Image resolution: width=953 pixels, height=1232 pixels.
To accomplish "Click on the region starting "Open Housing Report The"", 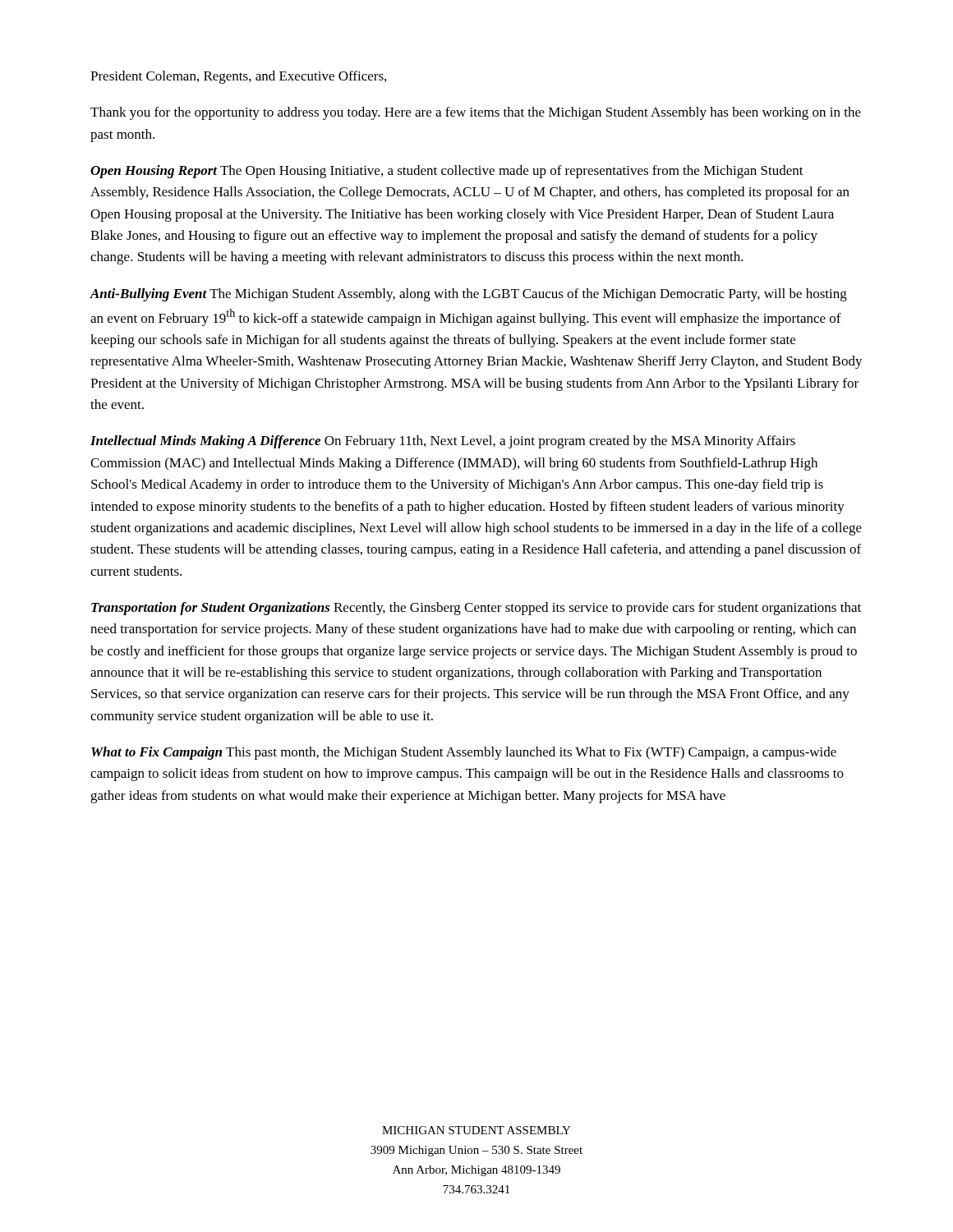I will click(470, 214).
